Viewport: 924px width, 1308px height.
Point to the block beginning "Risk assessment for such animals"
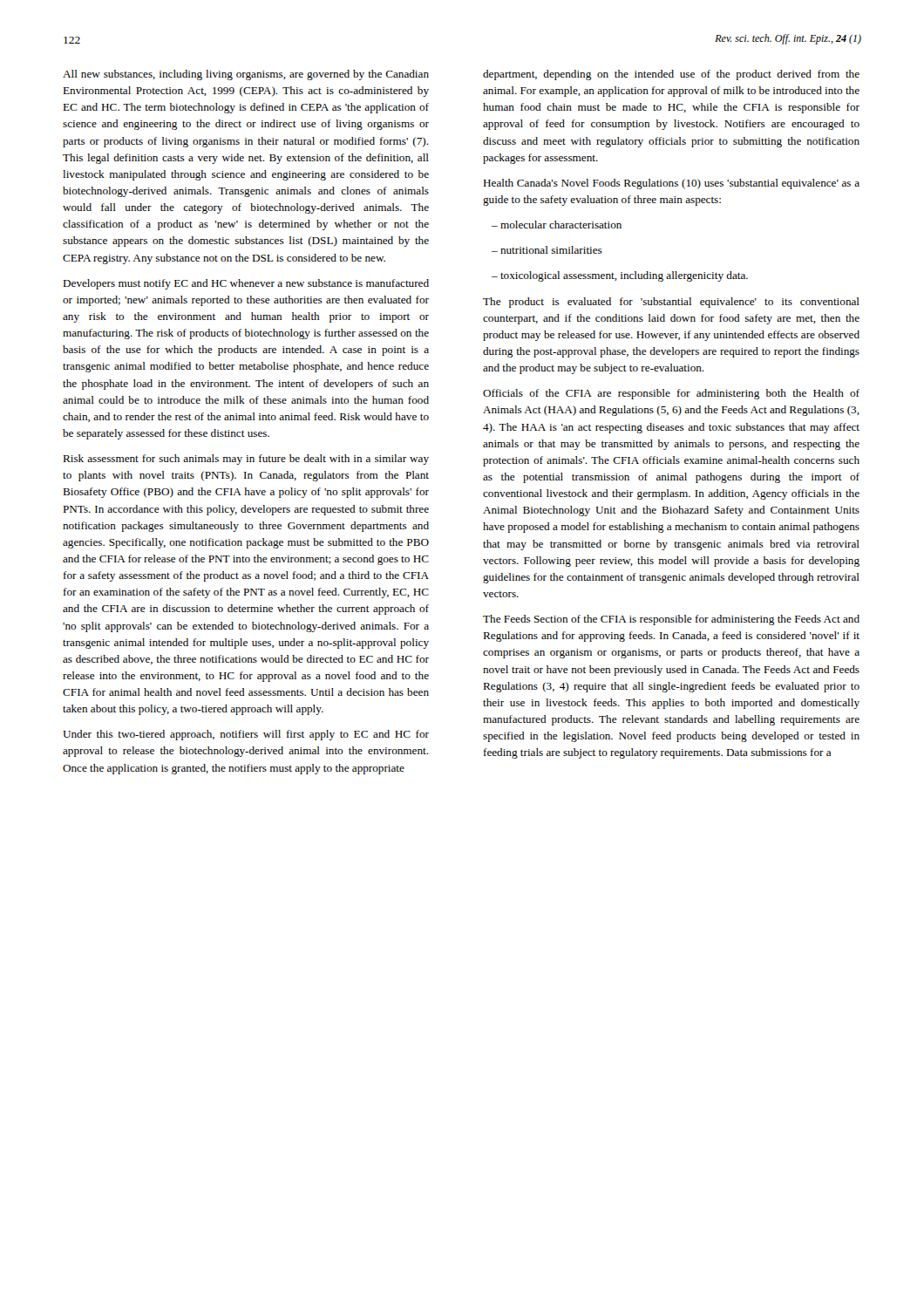(246, 584)
